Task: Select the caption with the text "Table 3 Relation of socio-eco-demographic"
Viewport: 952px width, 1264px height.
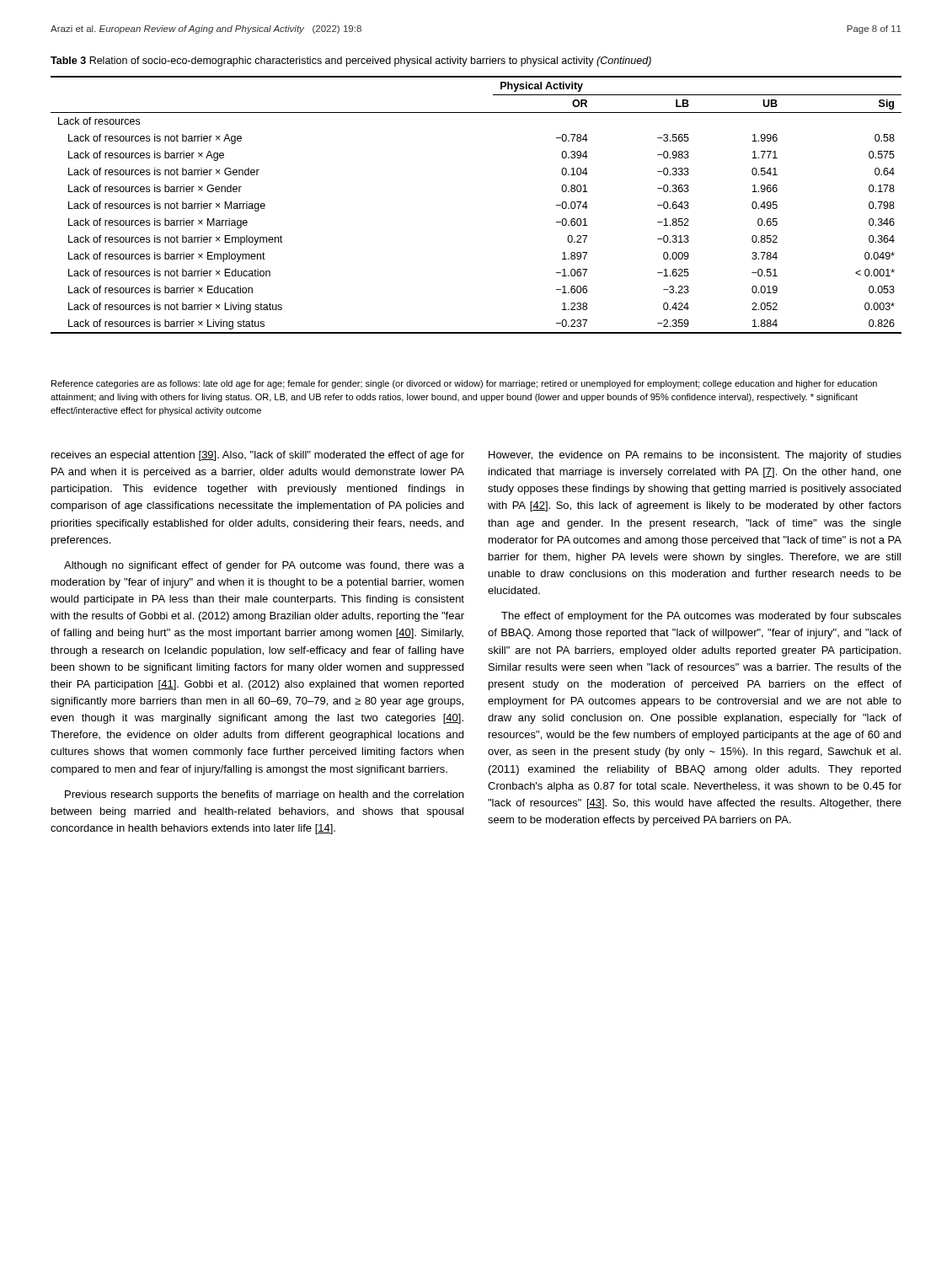Action: (351, 61)
